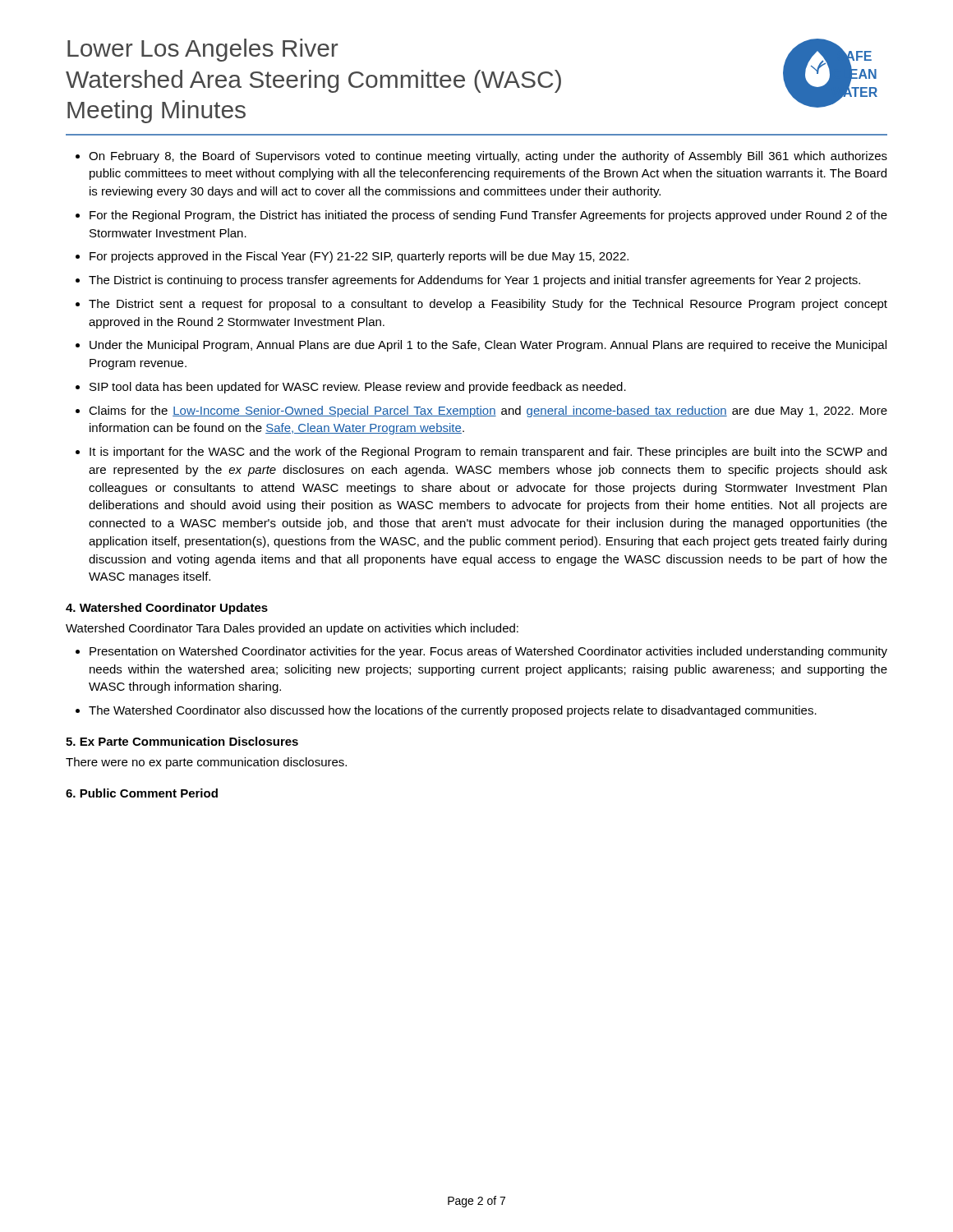Click the passage that begins "Presentation on Watershed Coordinator activities for the"
This screenshot has width=953, height=1232.
pos(488,669)
